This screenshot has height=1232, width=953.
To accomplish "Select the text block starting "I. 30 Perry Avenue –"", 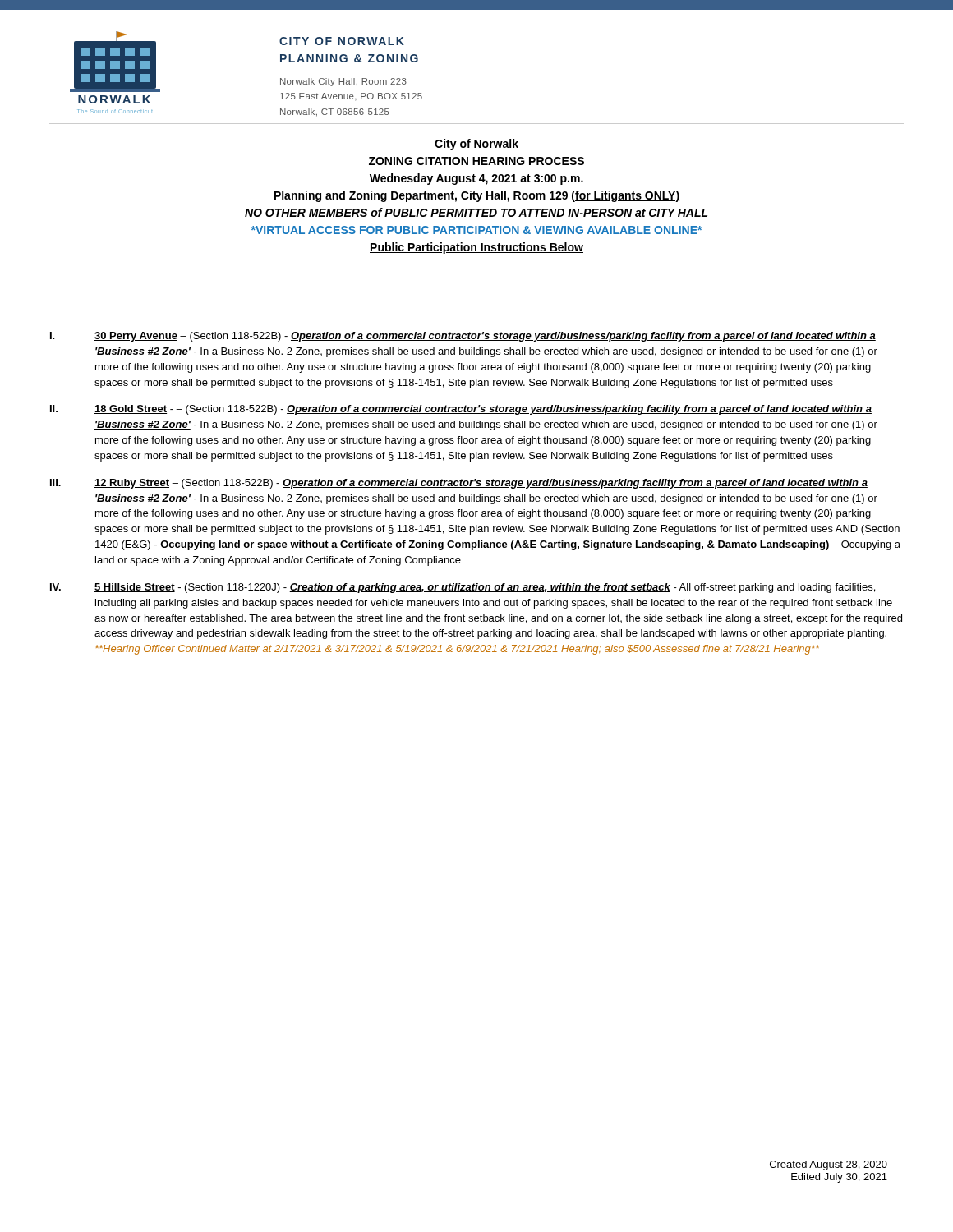I will (x=476, y=359).
